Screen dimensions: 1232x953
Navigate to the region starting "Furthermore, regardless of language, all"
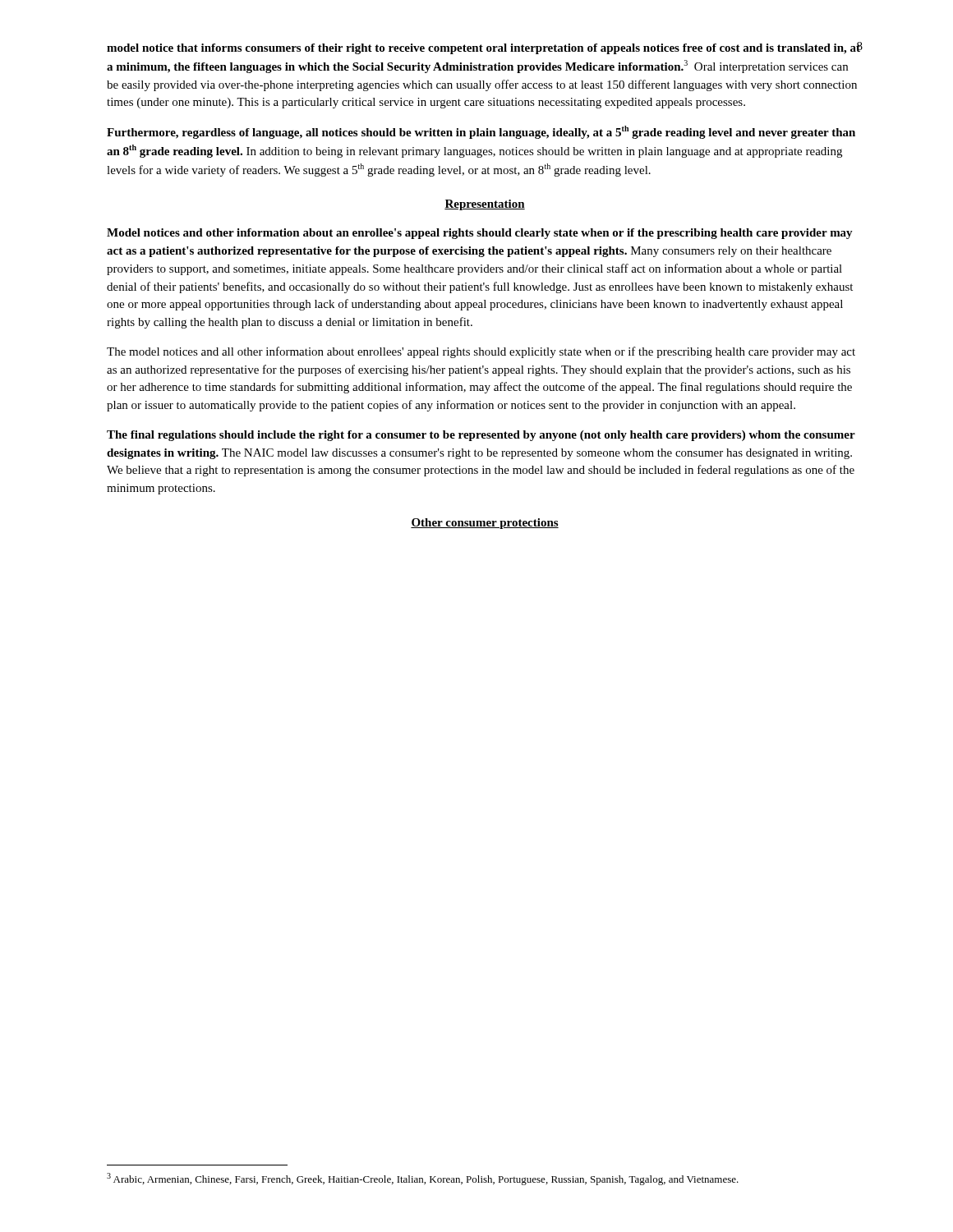point(485,151)
